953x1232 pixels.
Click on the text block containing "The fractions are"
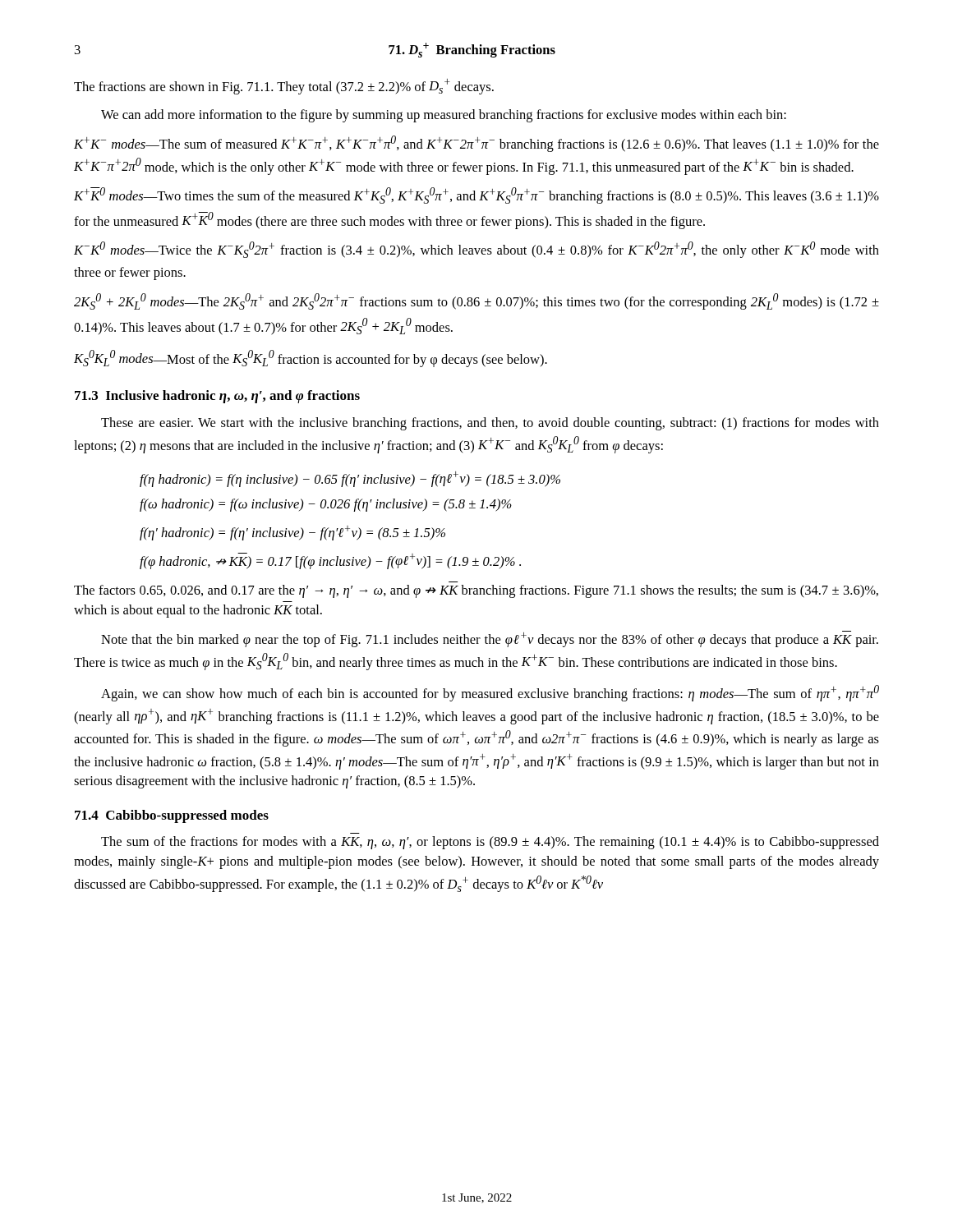tap(476, 86)
